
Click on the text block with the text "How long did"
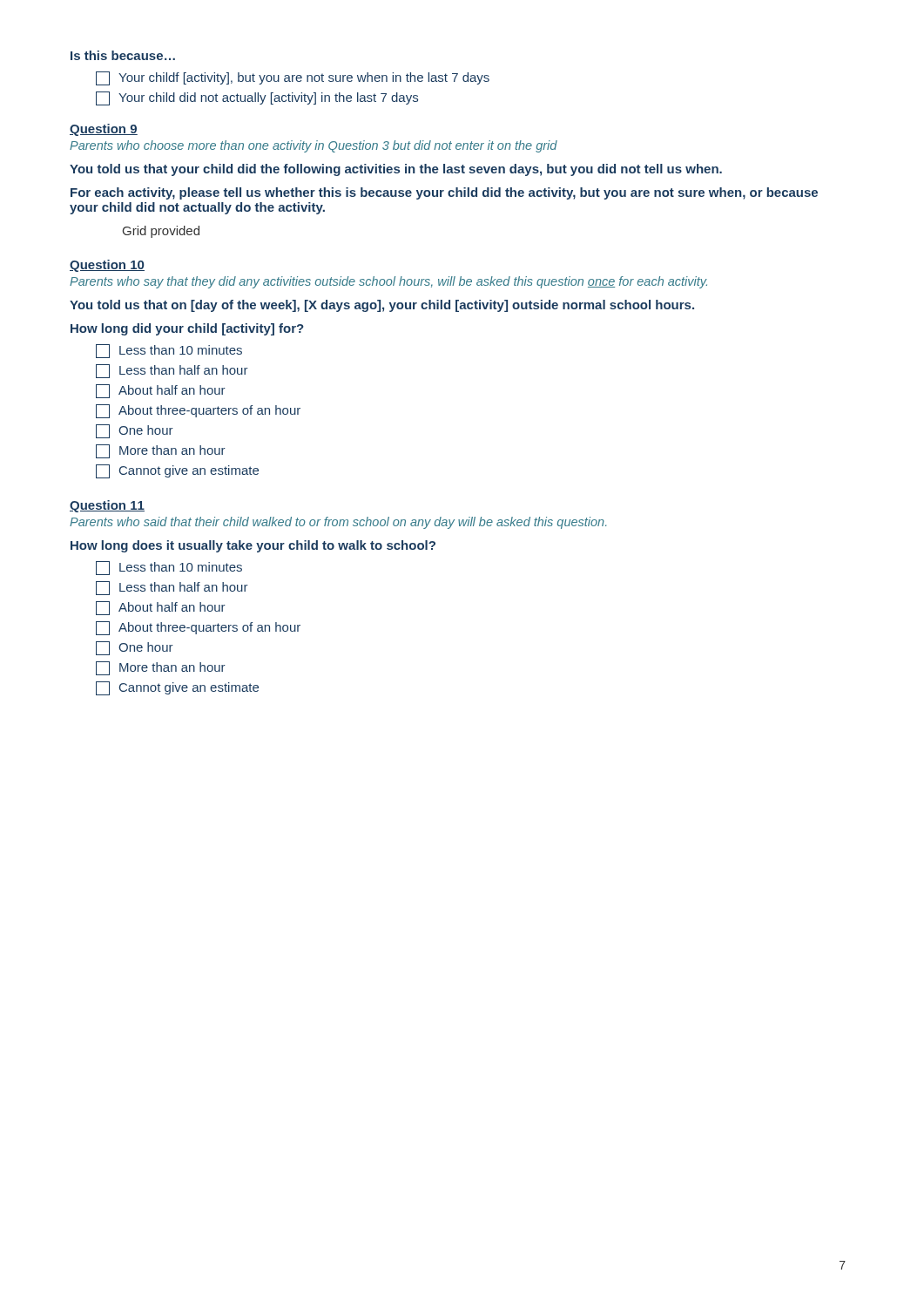[187, 328]
